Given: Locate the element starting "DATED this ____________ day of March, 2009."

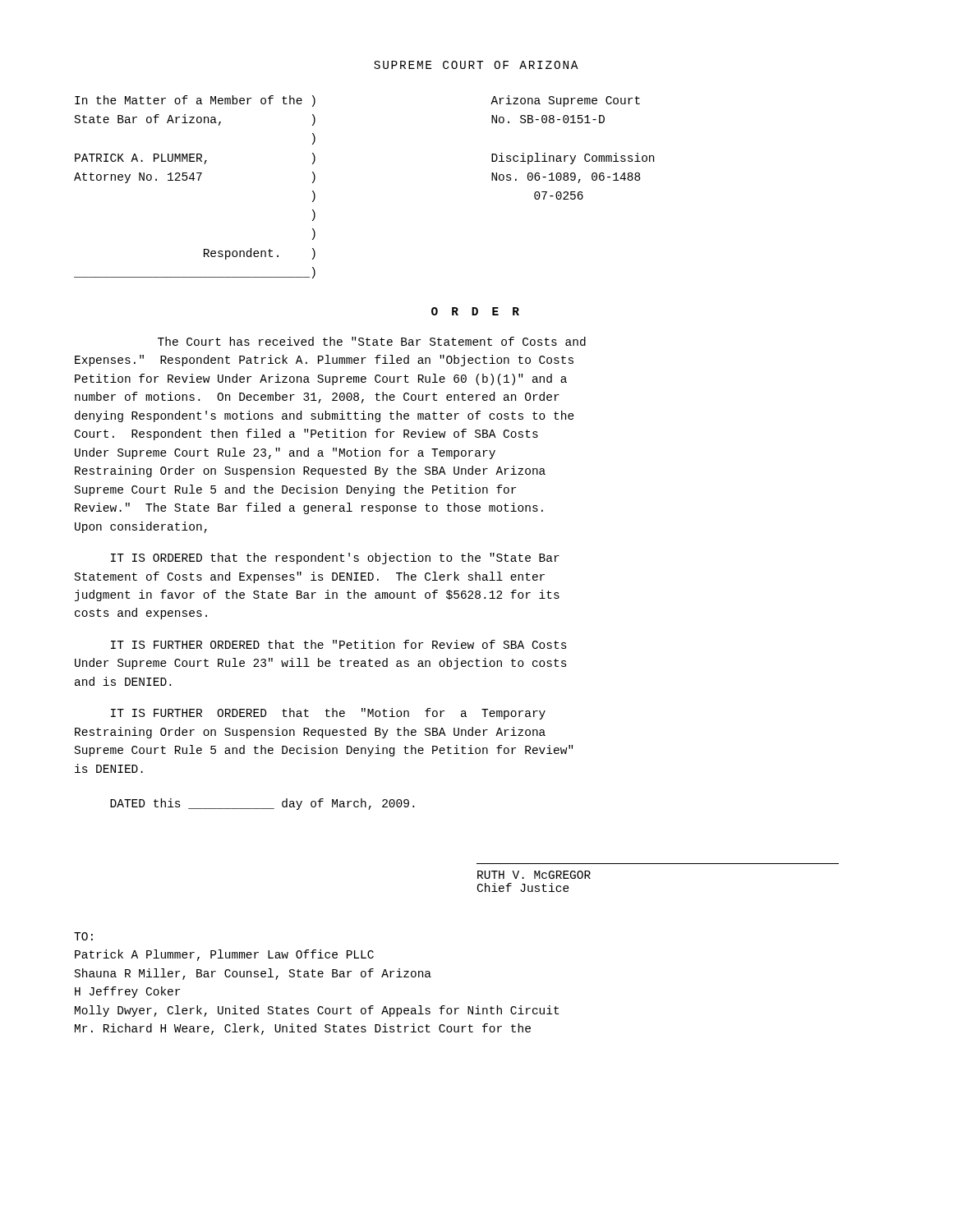Looking at the screenshot, I should [x=246, y=804].
